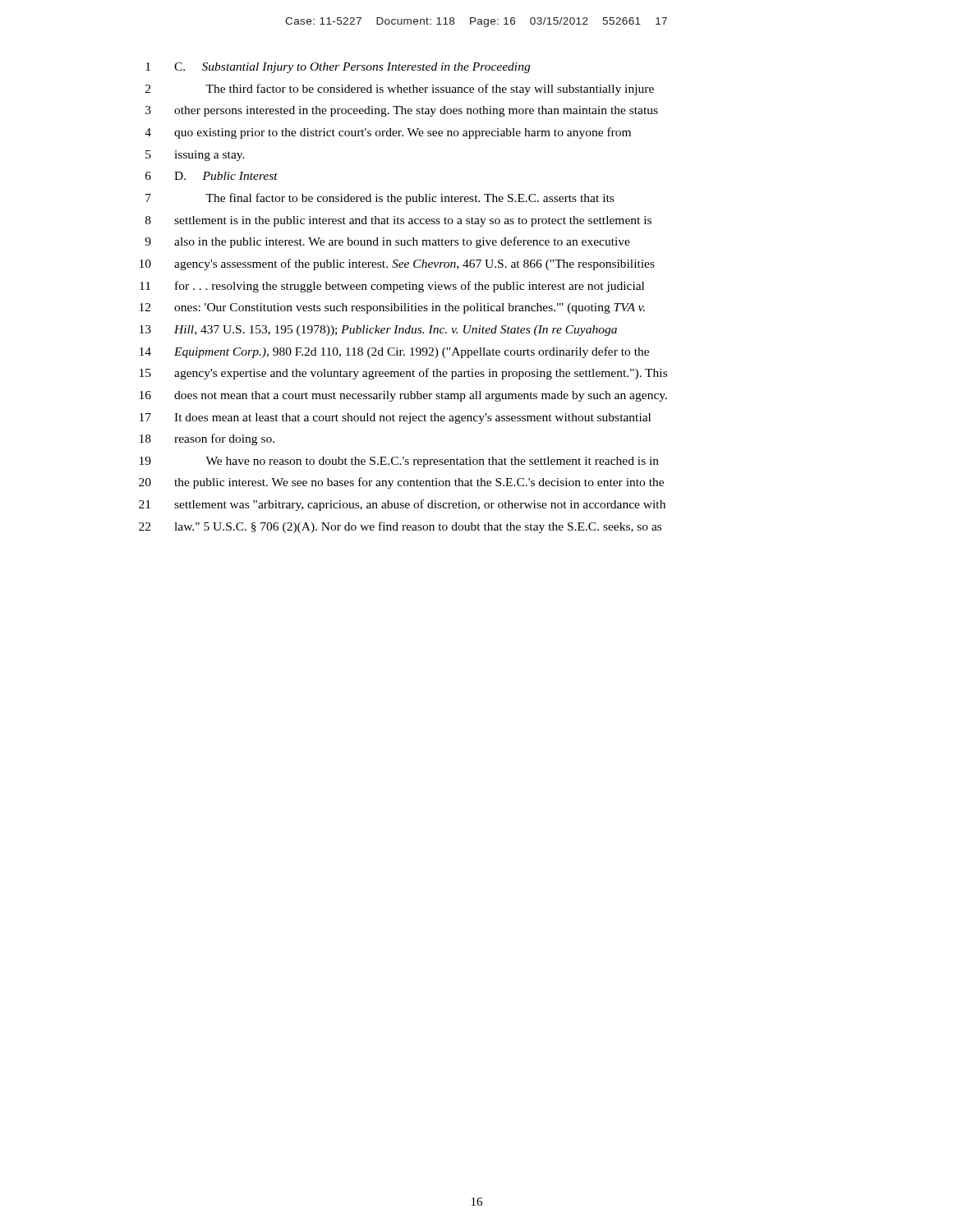
Task: Point to the text block starting "21 settlement was "arbitrary, capricious, an abuse of"
Action: coord(496,505)
